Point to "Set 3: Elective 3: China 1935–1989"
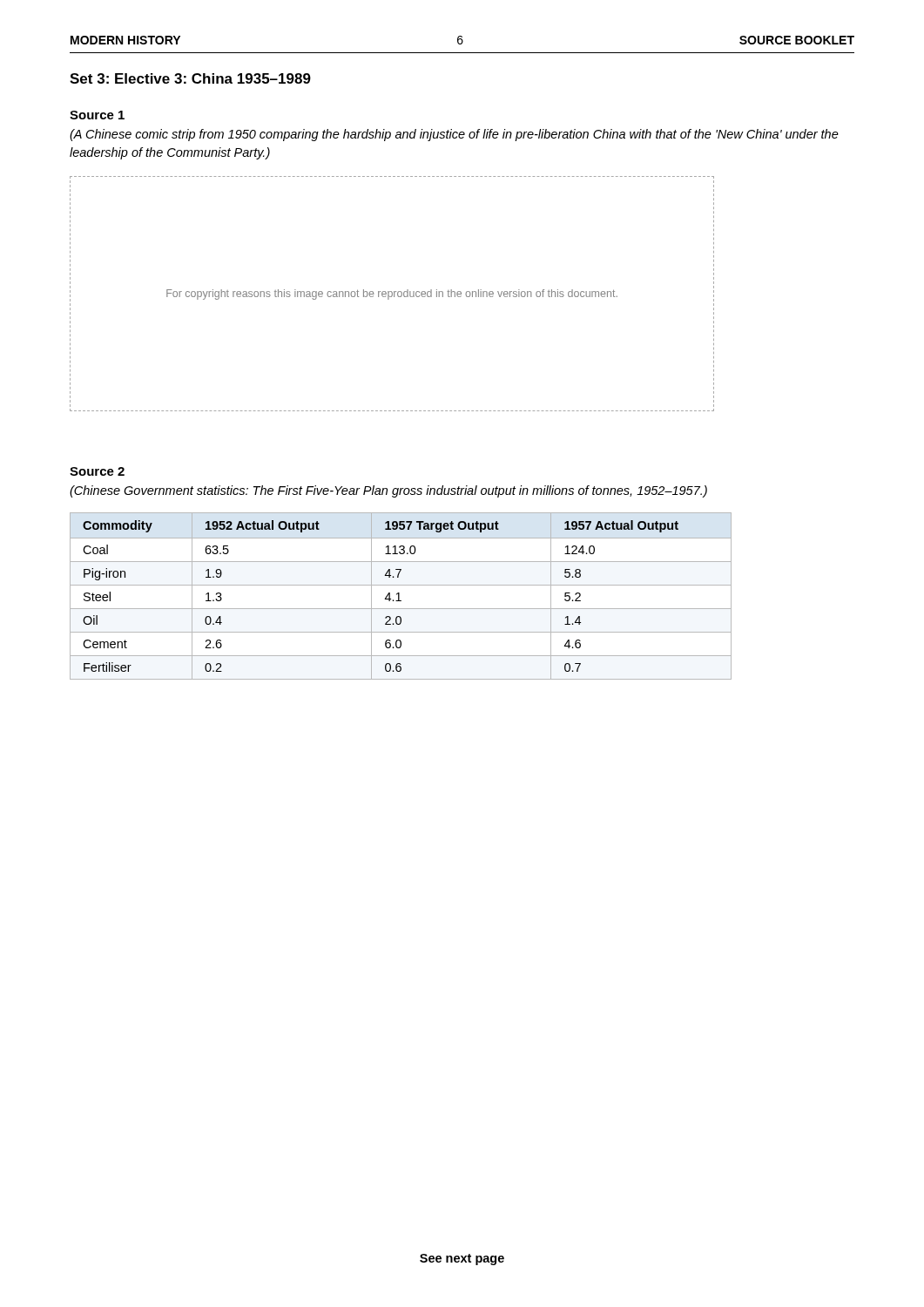This screenshot has width=924, height=1307. click(190, 79)
